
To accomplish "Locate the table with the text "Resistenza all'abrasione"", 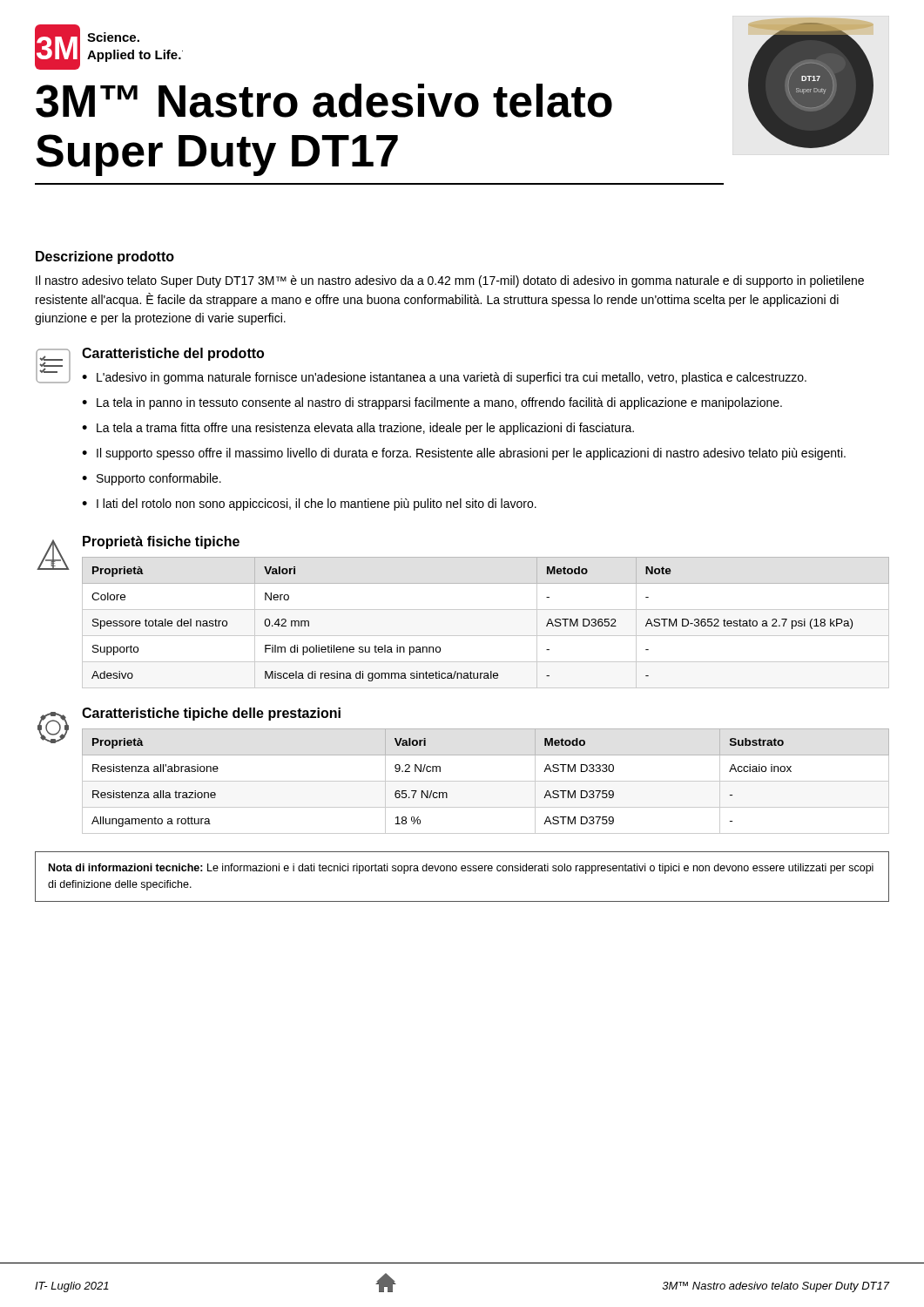I will click(486, 781).
